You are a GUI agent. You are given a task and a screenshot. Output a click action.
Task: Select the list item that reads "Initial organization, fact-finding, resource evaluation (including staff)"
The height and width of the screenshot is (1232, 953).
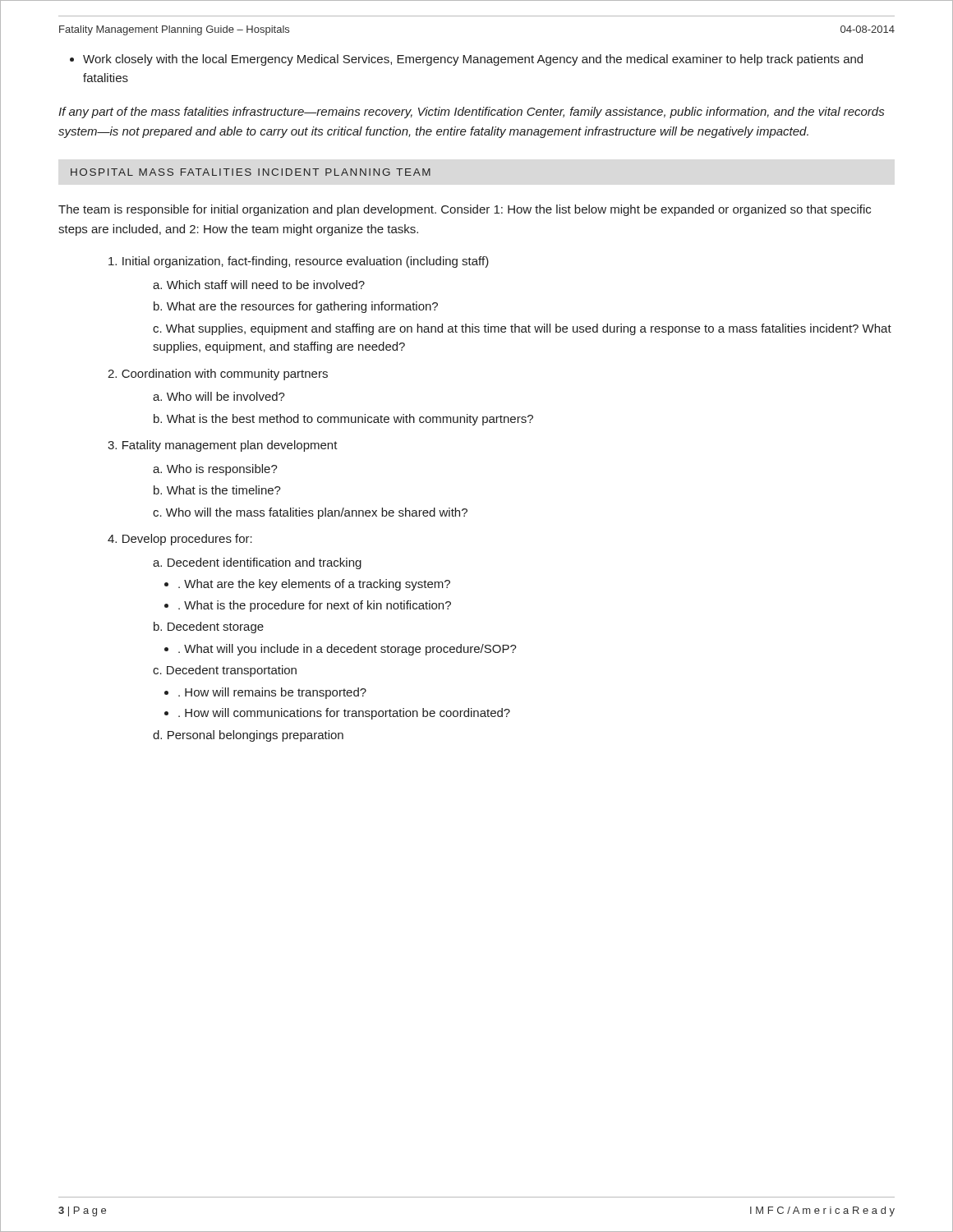point(299,262)
